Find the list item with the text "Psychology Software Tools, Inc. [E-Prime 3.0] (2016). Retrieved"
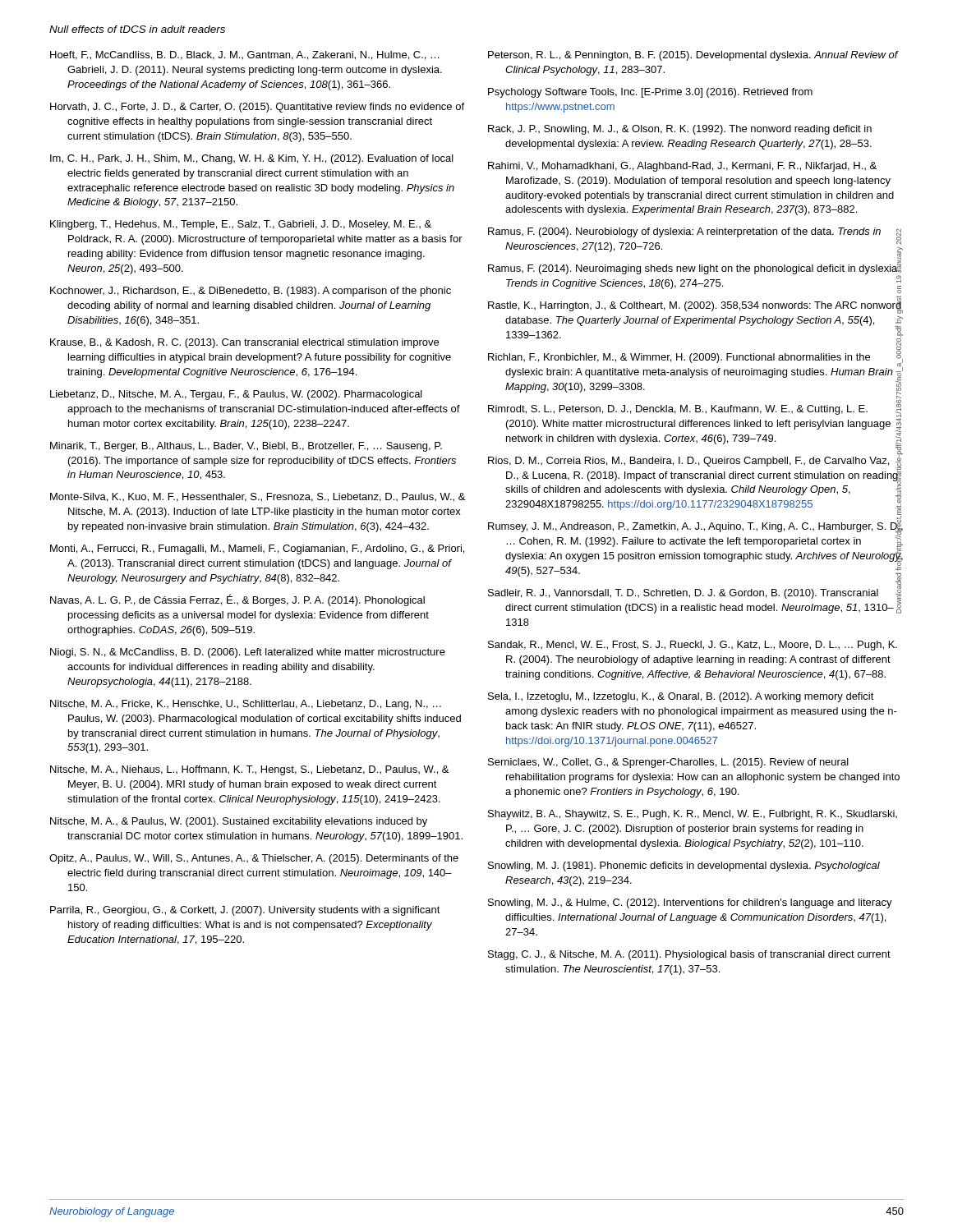 [695, 99]
